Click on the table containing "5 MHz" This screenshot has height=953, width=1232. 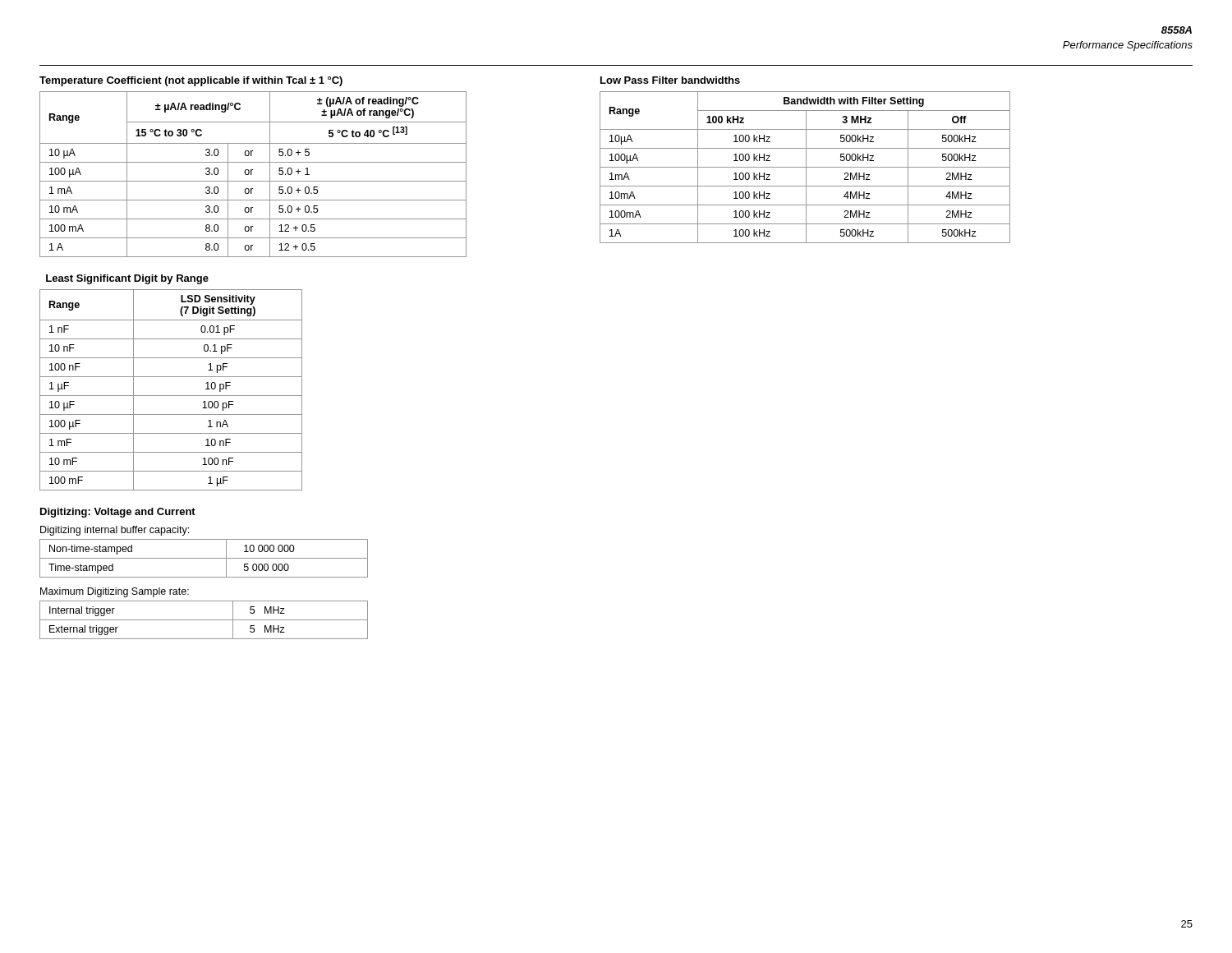(x=286, y=620)
